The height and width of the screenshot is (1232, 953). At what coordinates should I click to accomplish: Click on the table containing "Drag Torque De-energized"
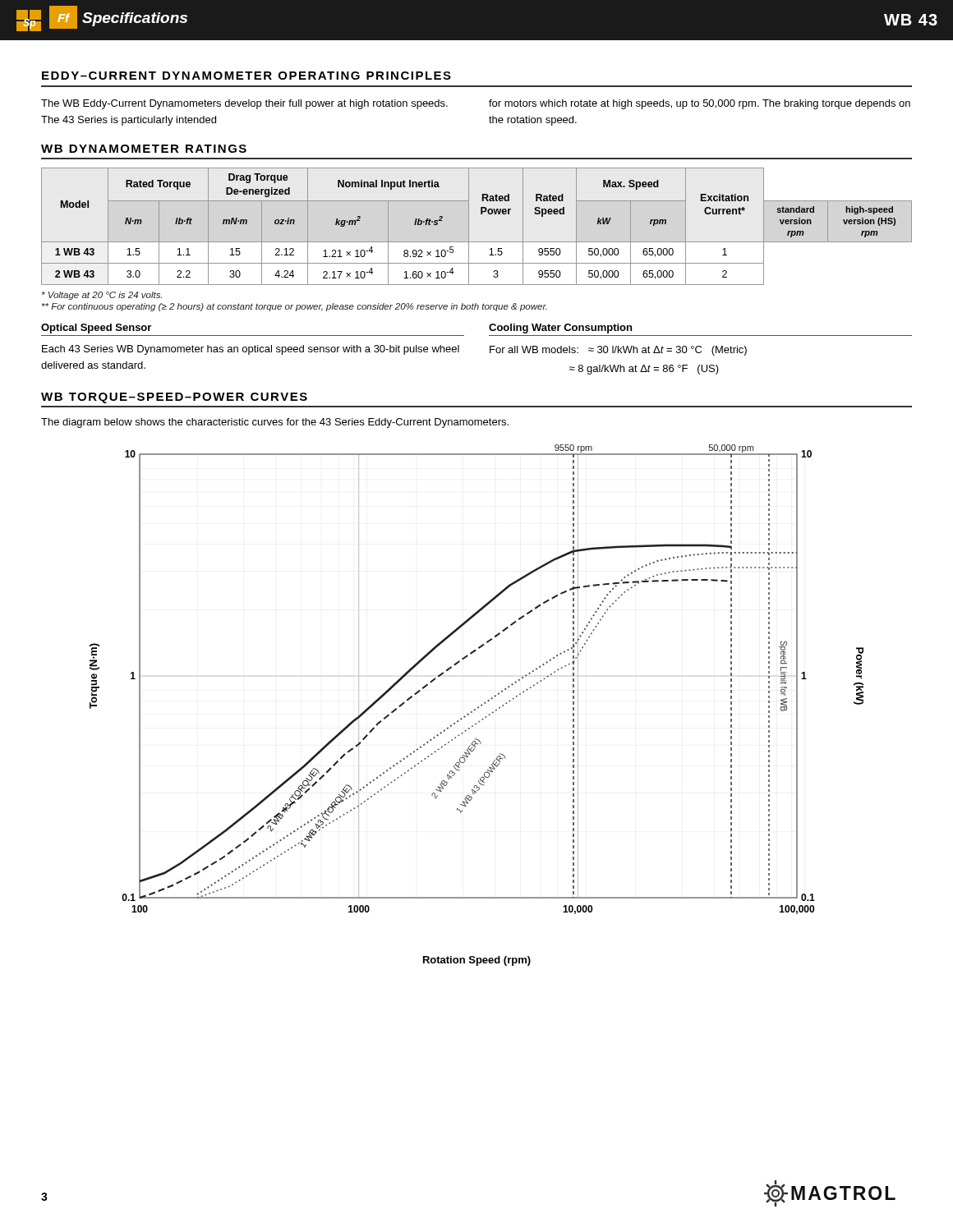476,227
